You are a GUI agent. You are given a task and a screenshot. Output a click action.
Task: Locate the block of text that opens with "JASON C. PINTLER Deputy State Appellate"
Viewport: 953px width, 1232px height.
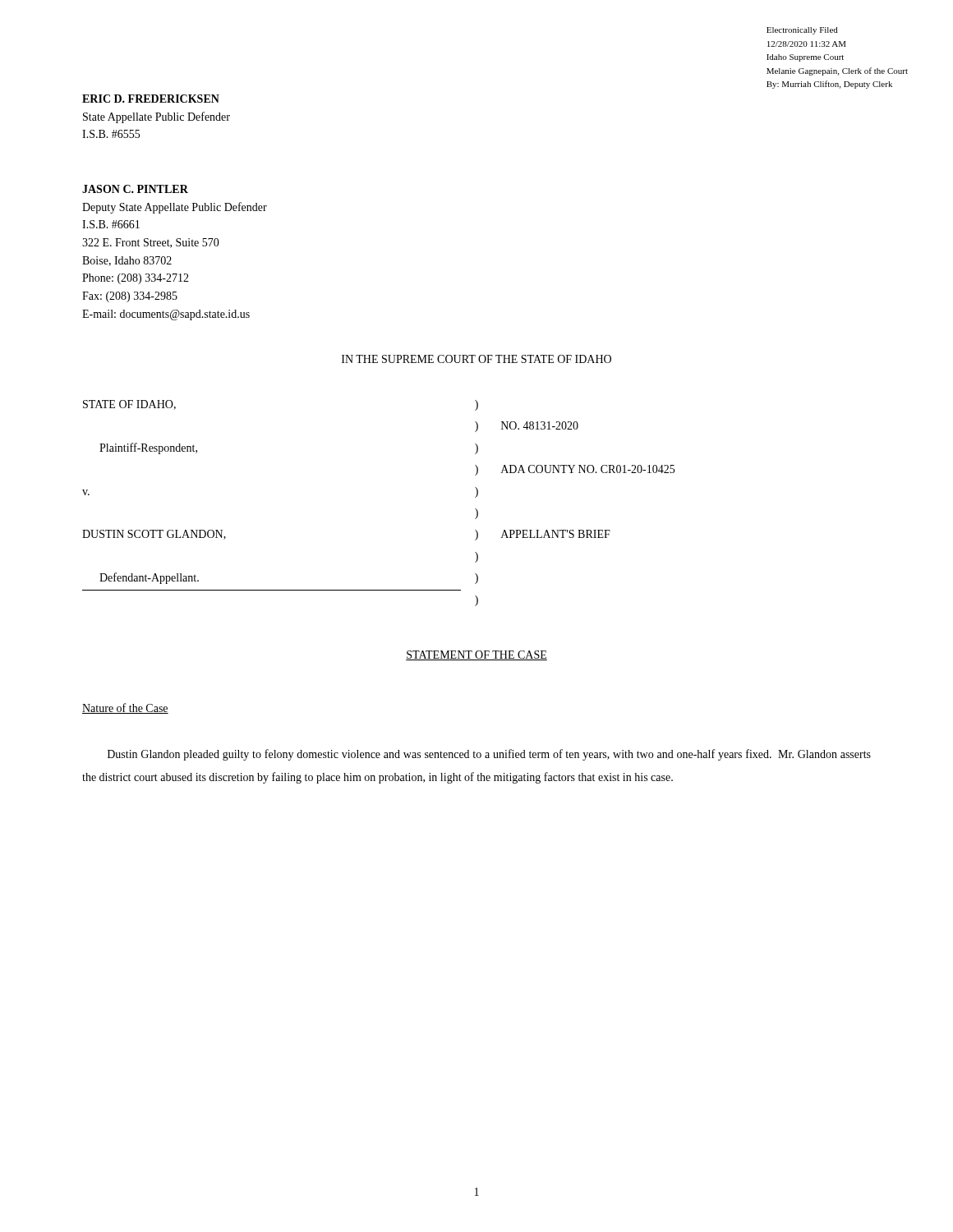point(174,252)
